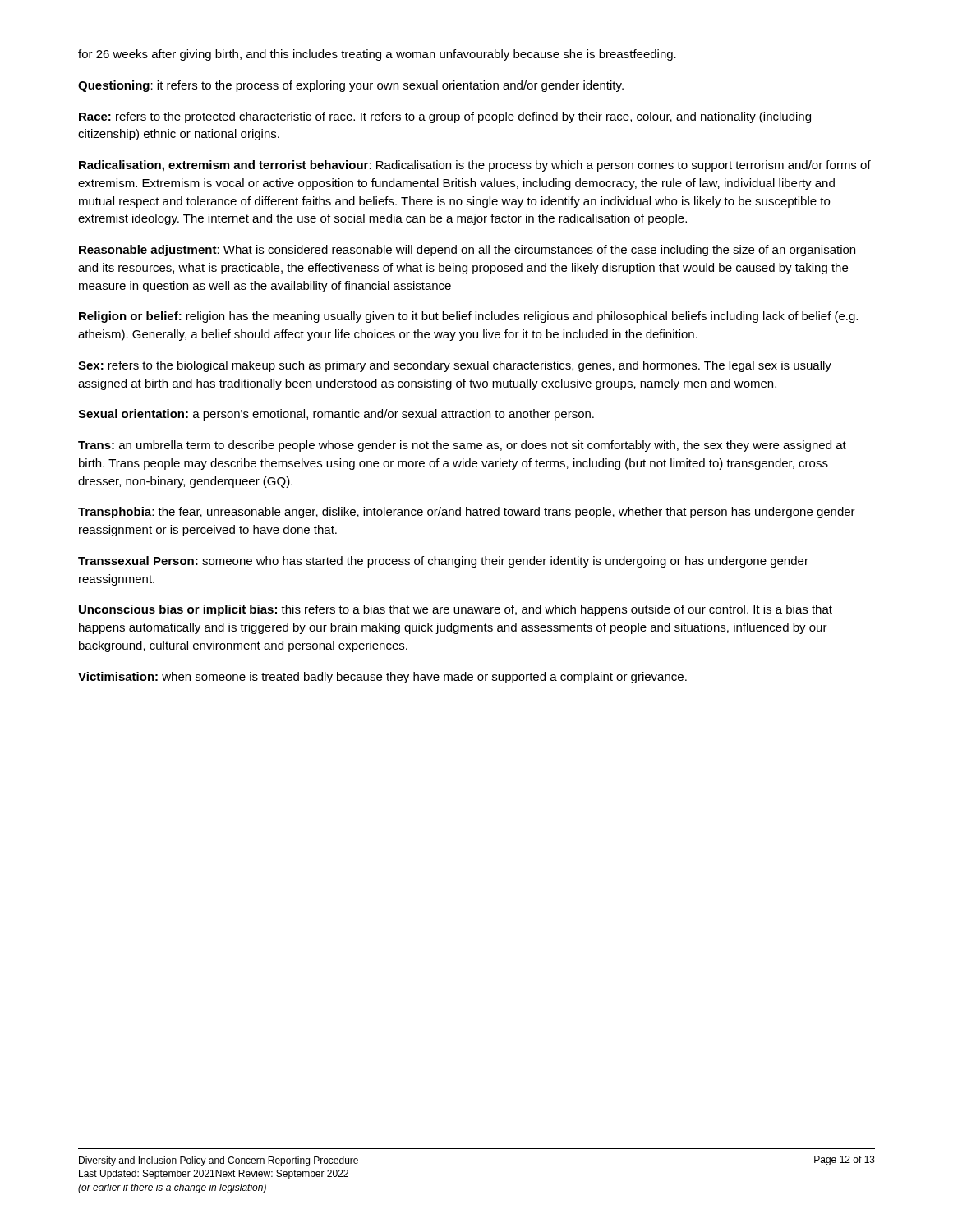Click on the text block containing "Religion or belief: religion has"

click(468, 325)
